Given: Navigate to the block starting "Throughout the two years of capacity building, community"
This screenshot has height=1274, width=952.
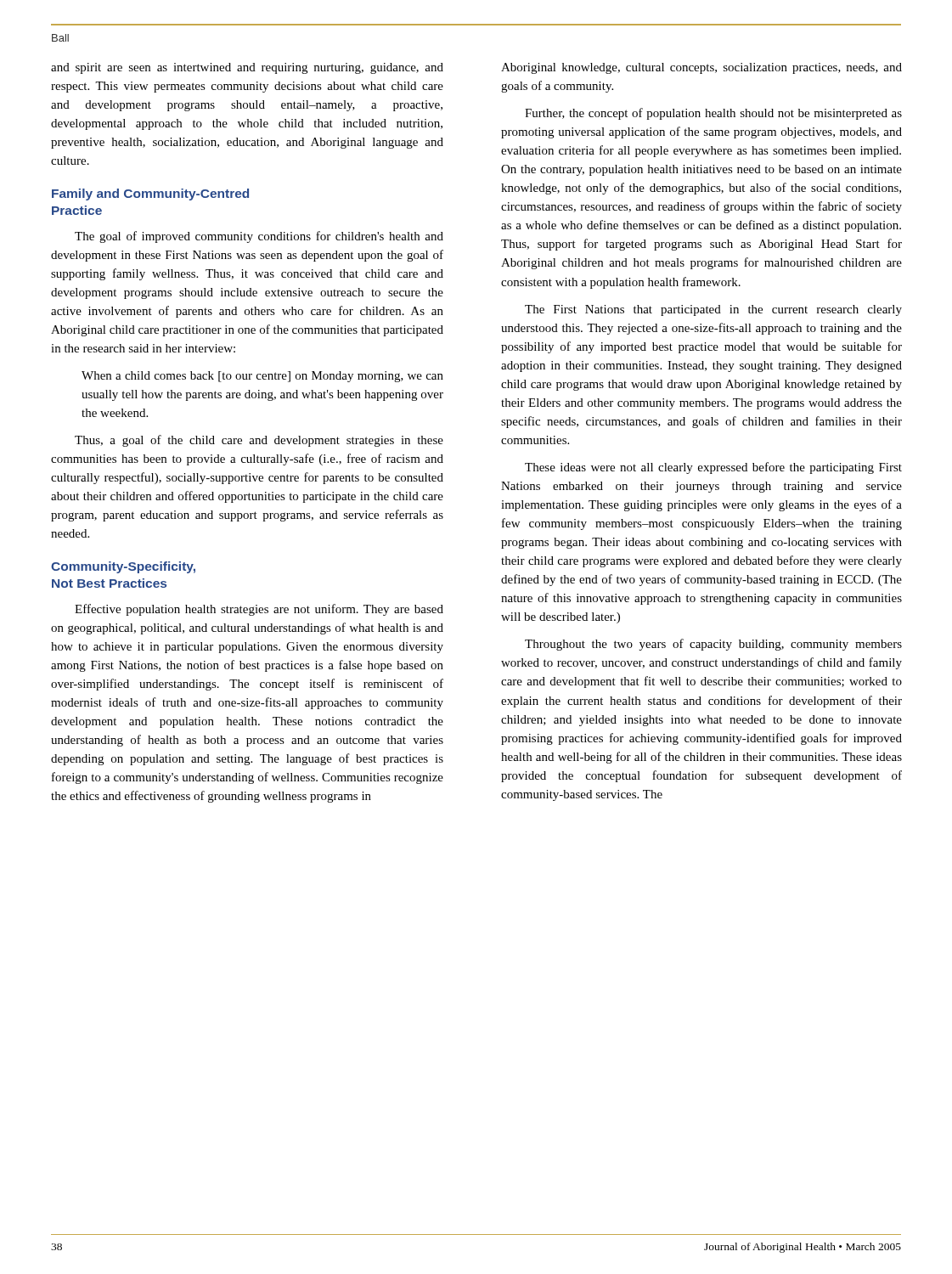Looking at the screenshot, I should (x=701, y=719).
